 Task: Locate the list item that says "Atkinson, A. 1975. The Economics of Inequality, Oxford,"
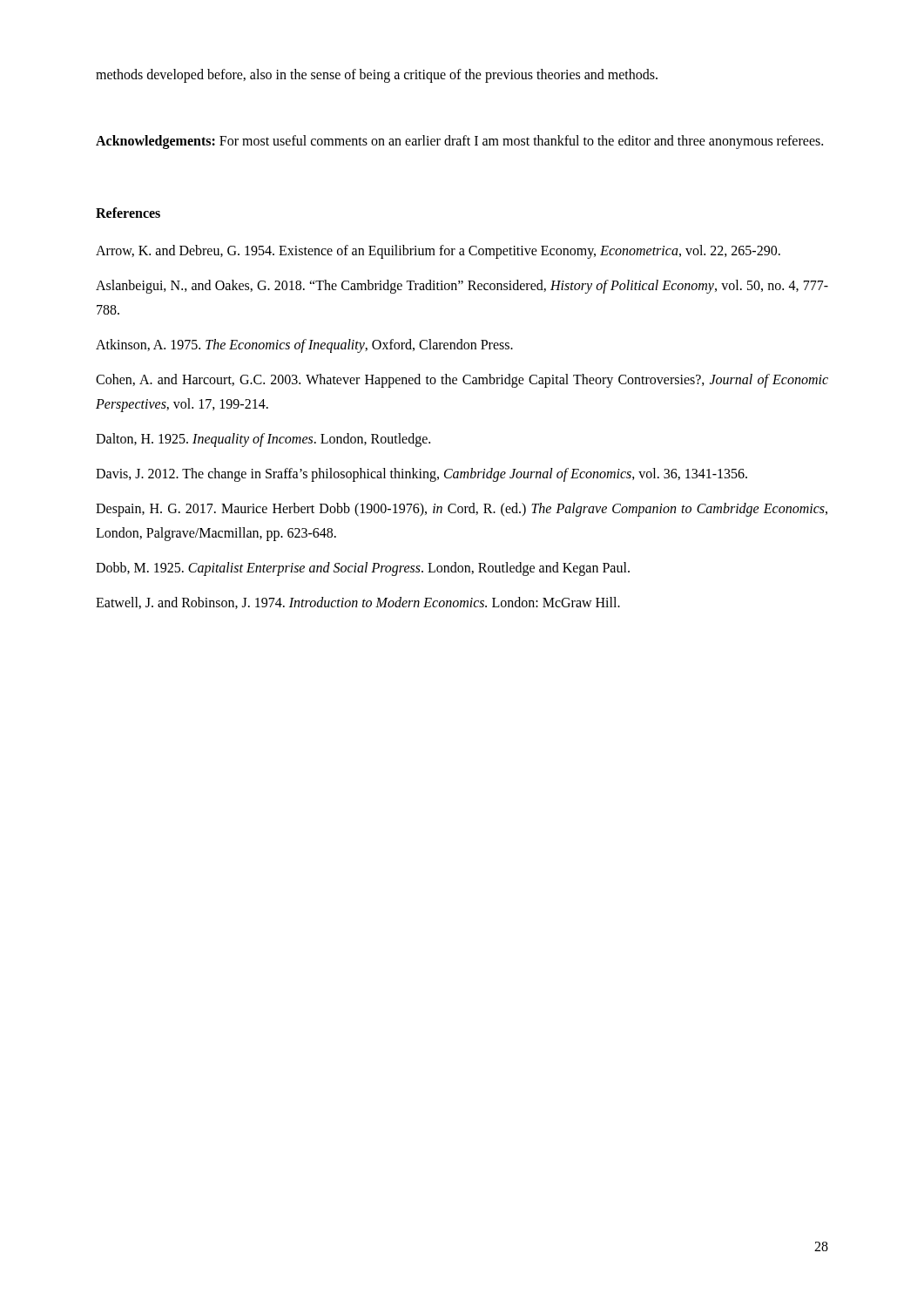pos(305,344)
